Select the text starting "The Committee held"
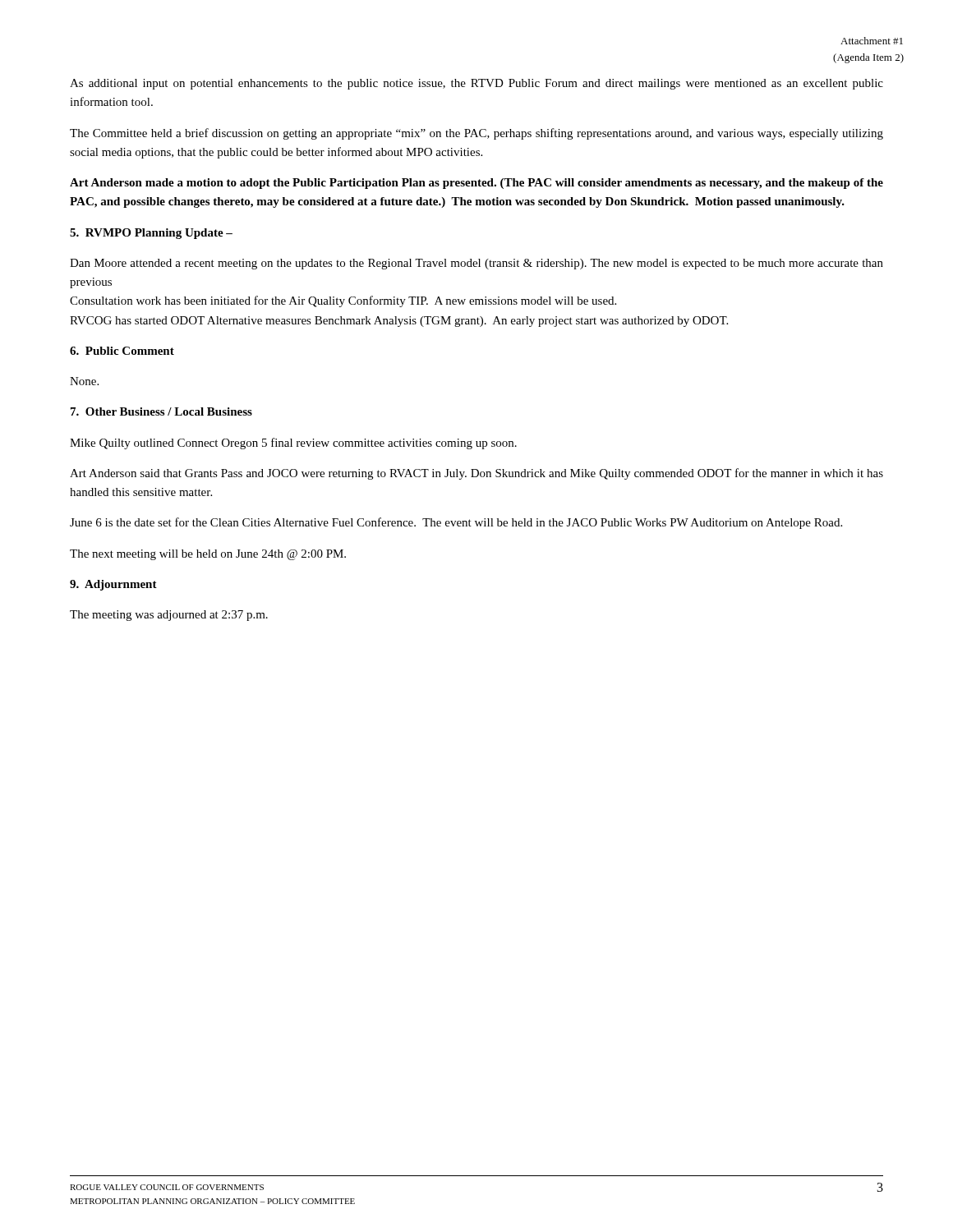The image size is (953, 1232). point(476,143)
